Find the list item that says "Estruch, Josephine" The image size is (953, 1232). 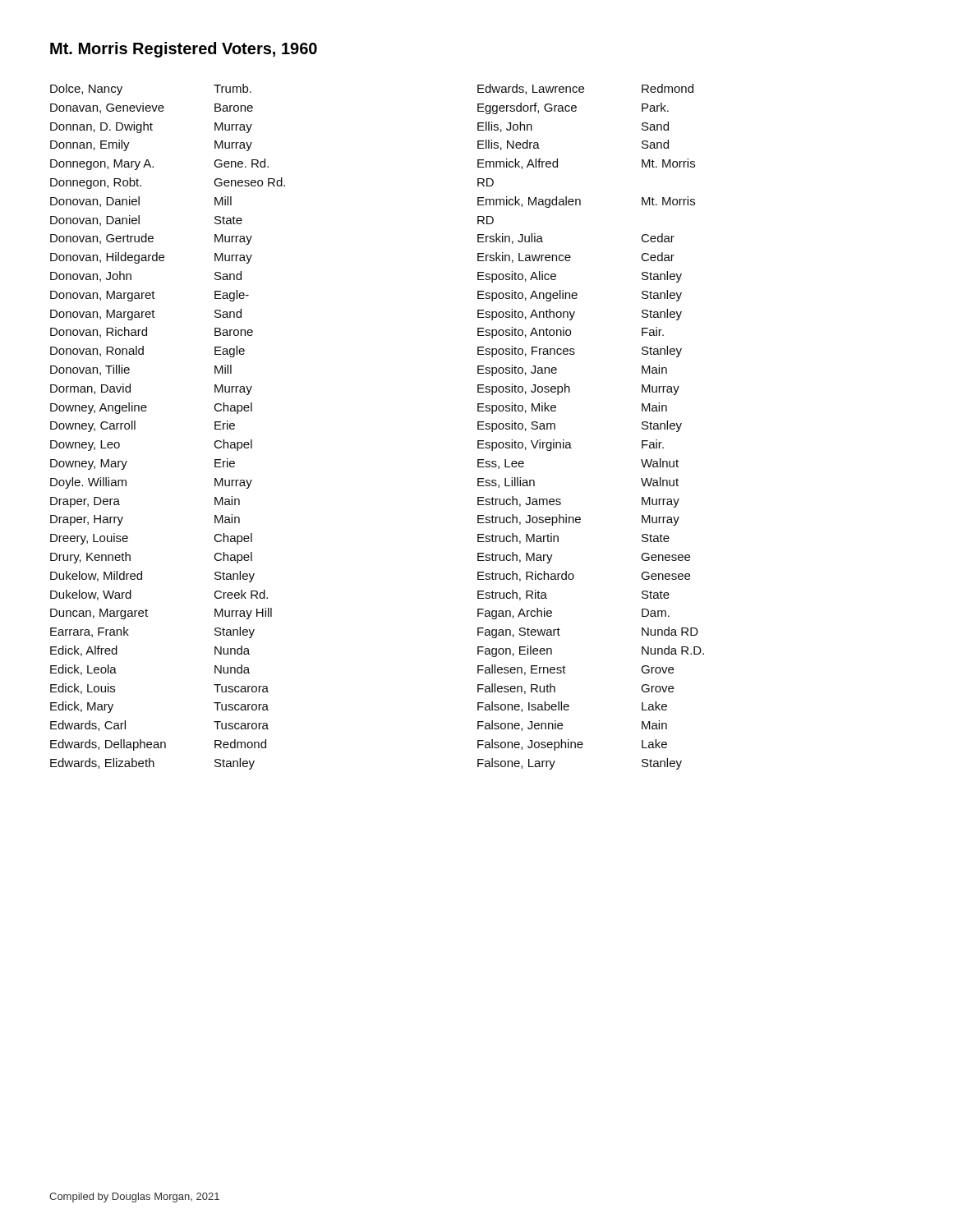click(529, 519)
